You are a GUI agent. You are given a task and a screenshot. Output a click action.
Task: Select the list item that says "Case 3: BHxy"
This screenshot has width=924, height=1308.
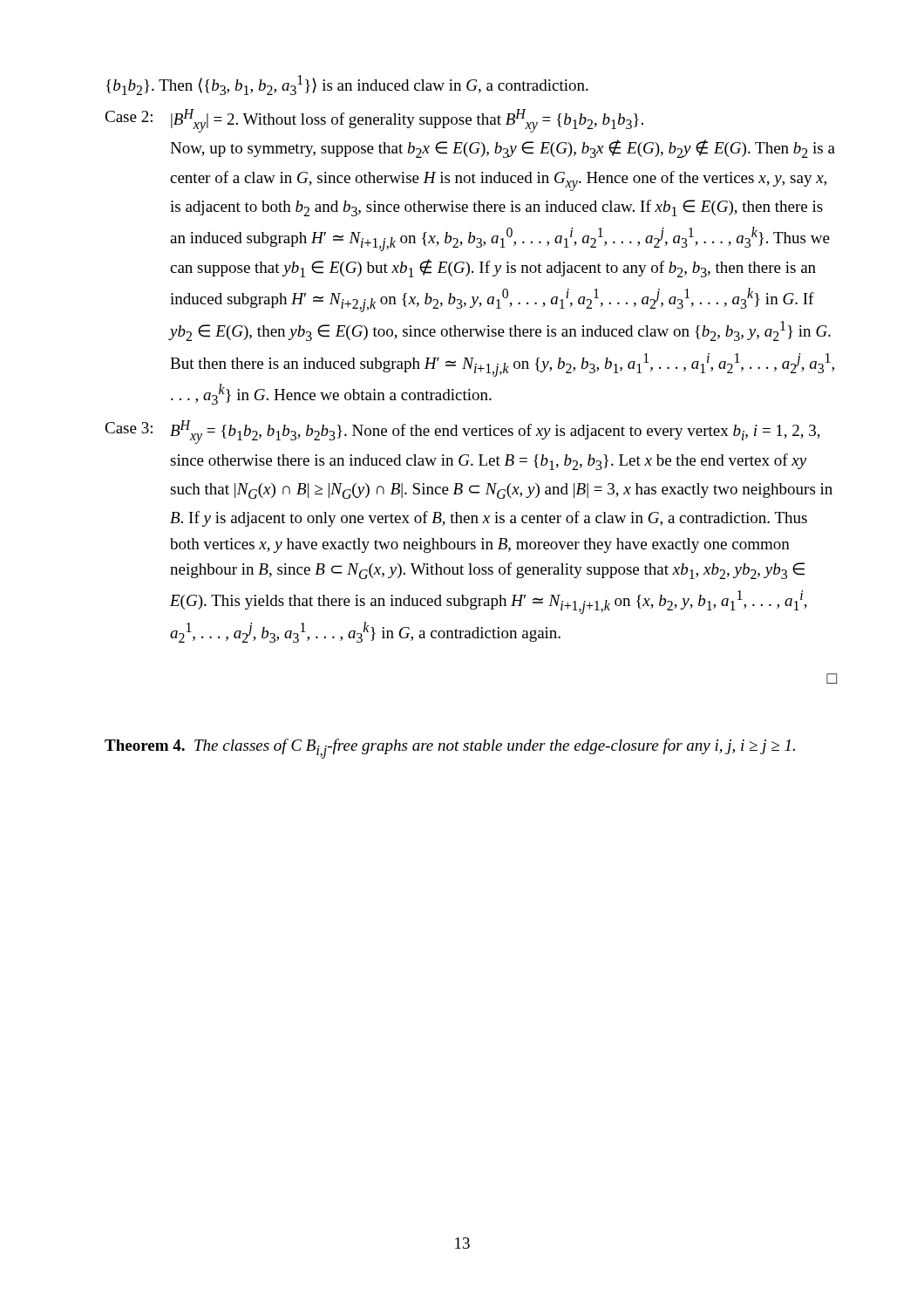(471, 532)
